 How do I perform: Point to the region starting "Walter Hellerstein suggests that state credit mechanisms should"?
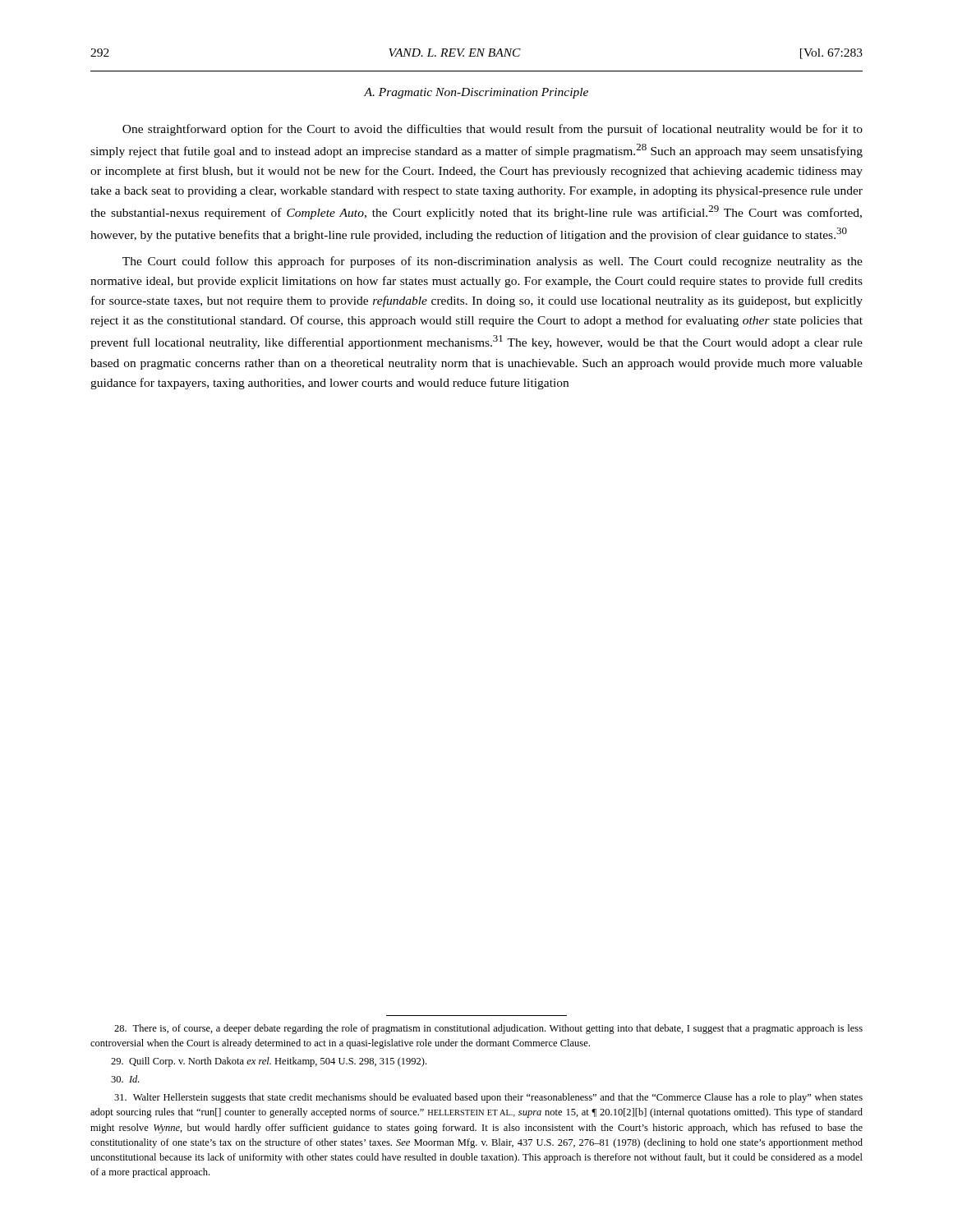pyautogui.click(x=476, y=1135)
